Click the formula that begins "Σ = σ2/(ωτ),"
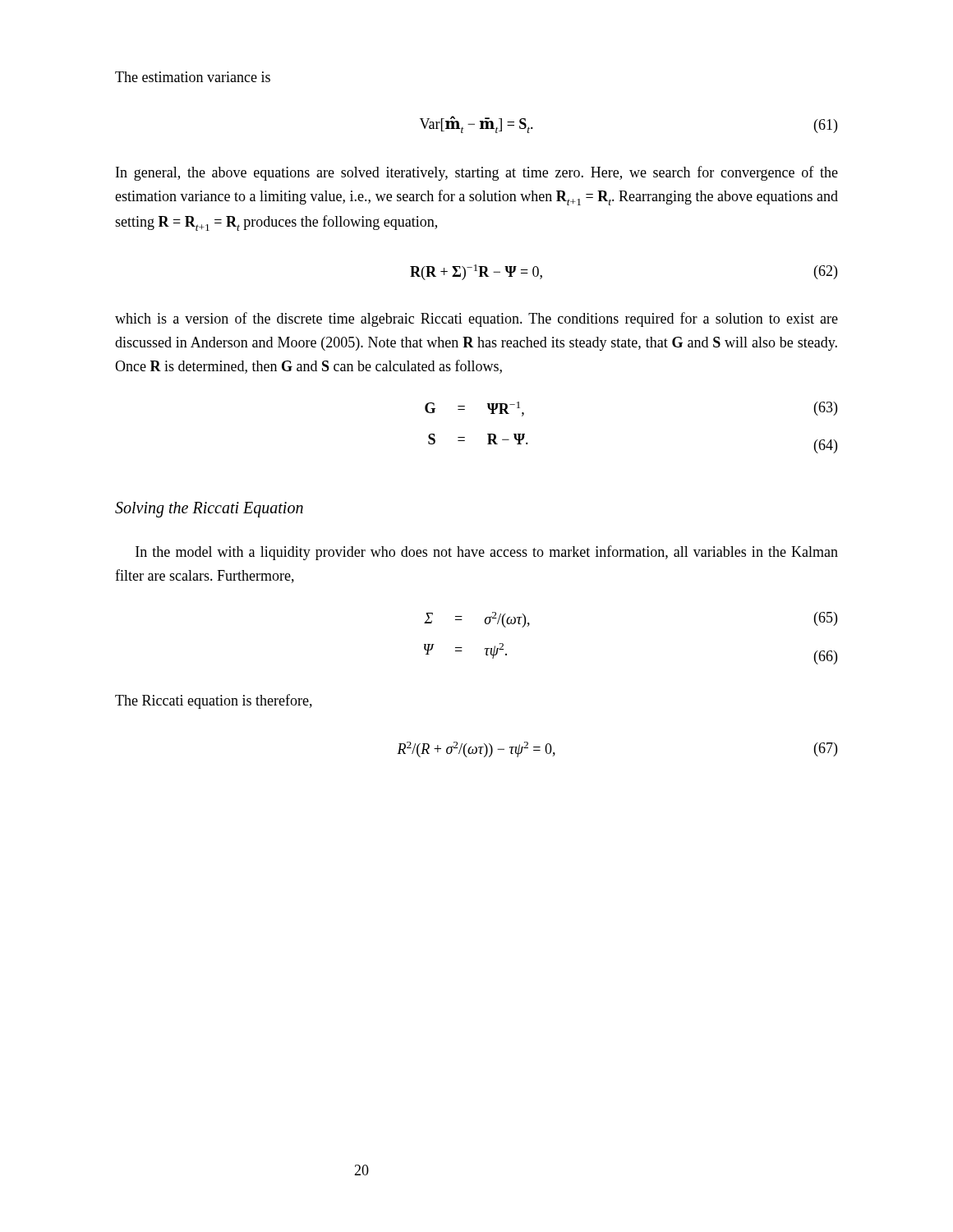 pyautogui.click(x=428, y=619)
